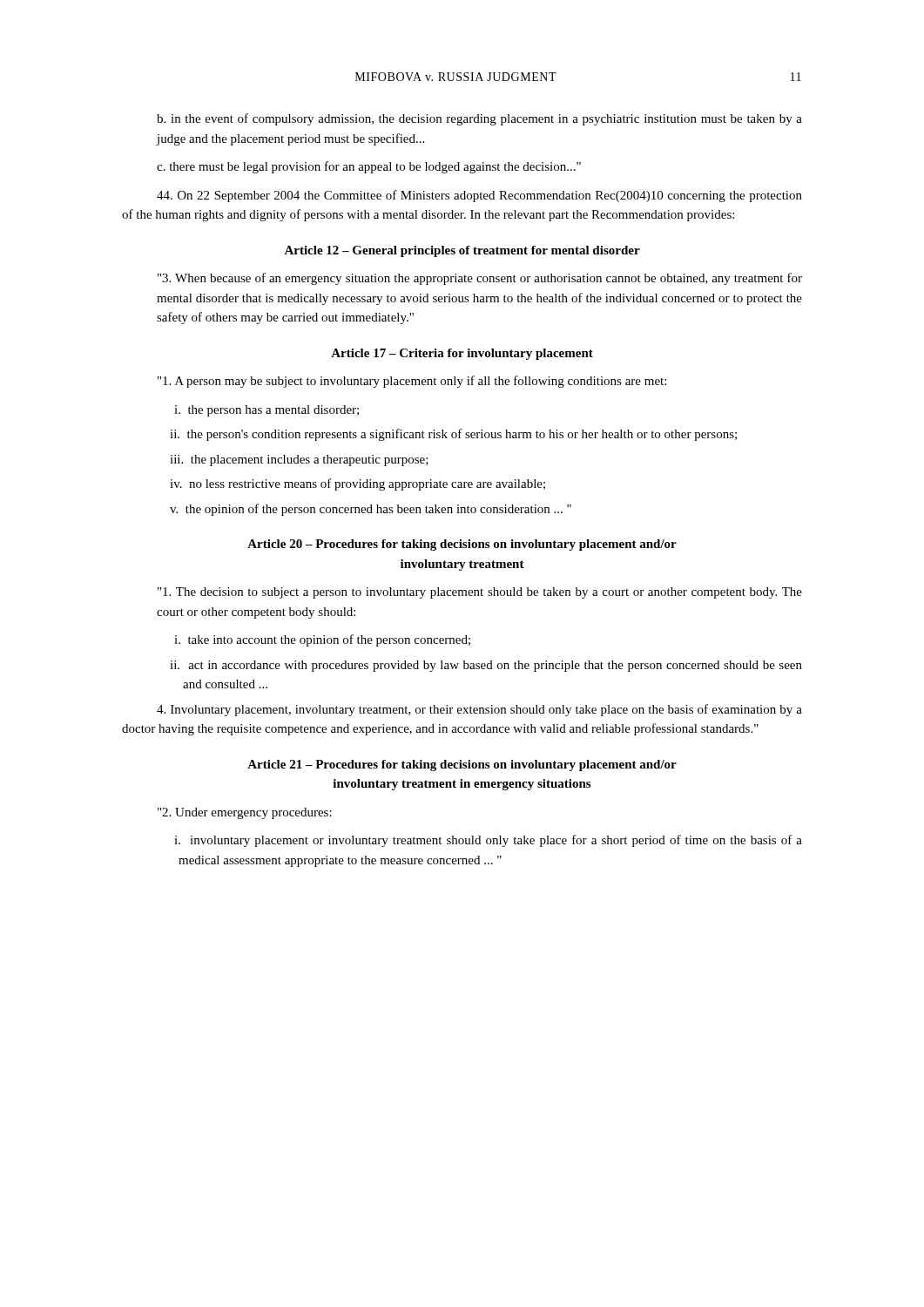Point to the element starting ""3. When because"
This screenshot has height=1307, width=924.
pos(479,298)
